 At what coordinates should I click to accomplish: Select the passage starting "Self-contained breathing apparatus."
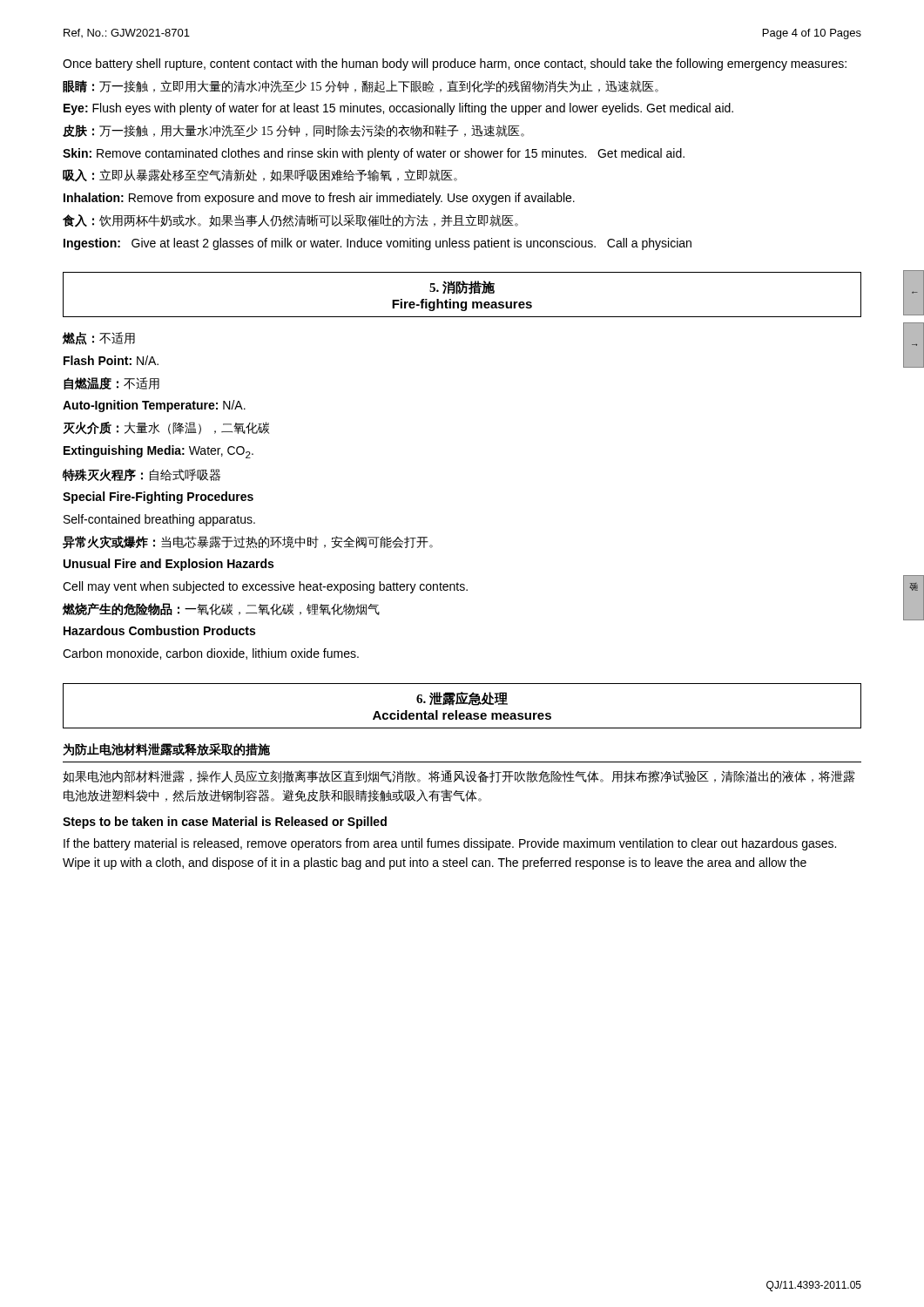pyautogui.click(x=159, y=519)
